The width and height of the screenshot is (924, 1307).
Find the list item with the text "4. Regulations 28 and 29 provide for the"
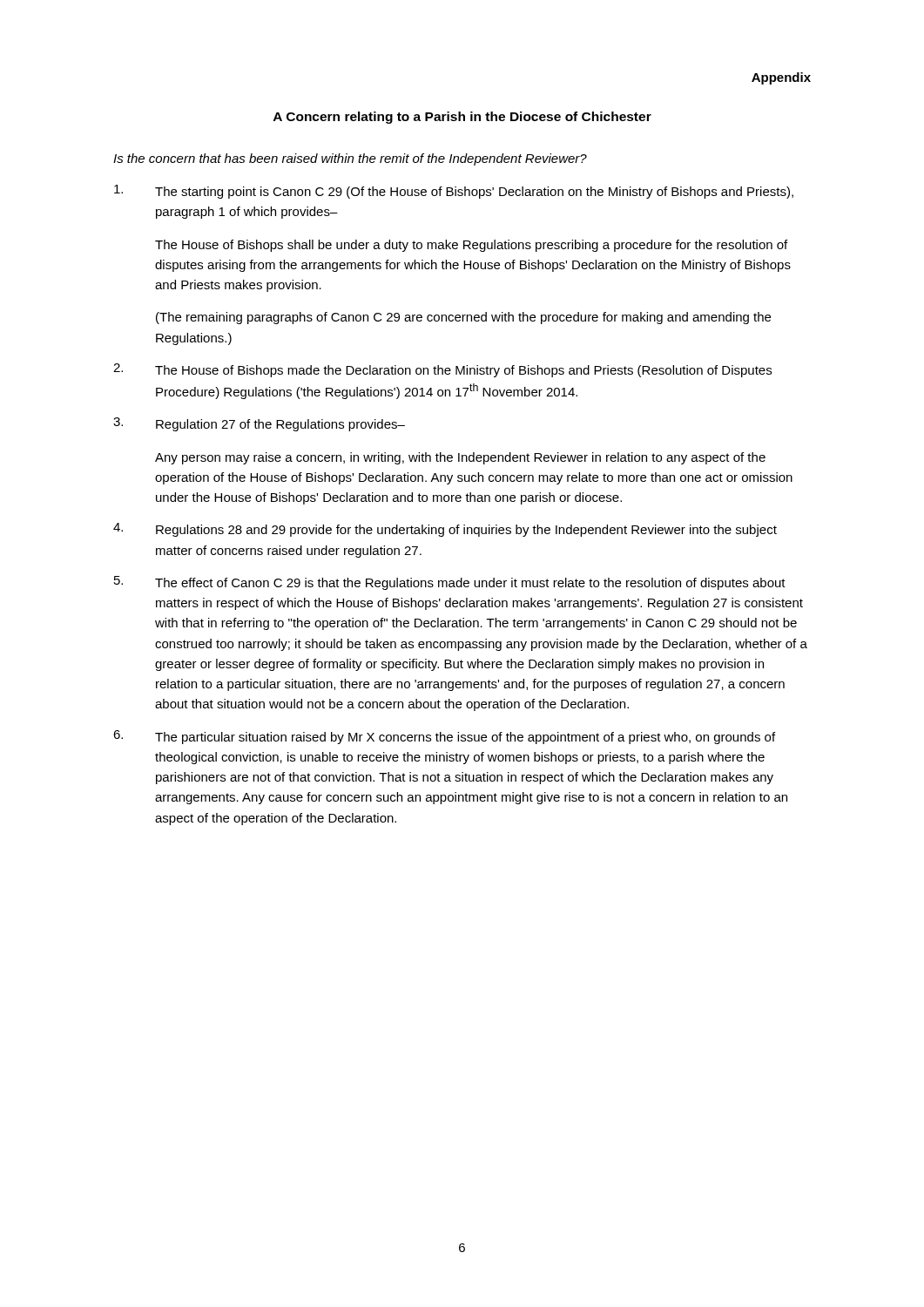pos(462,540)
